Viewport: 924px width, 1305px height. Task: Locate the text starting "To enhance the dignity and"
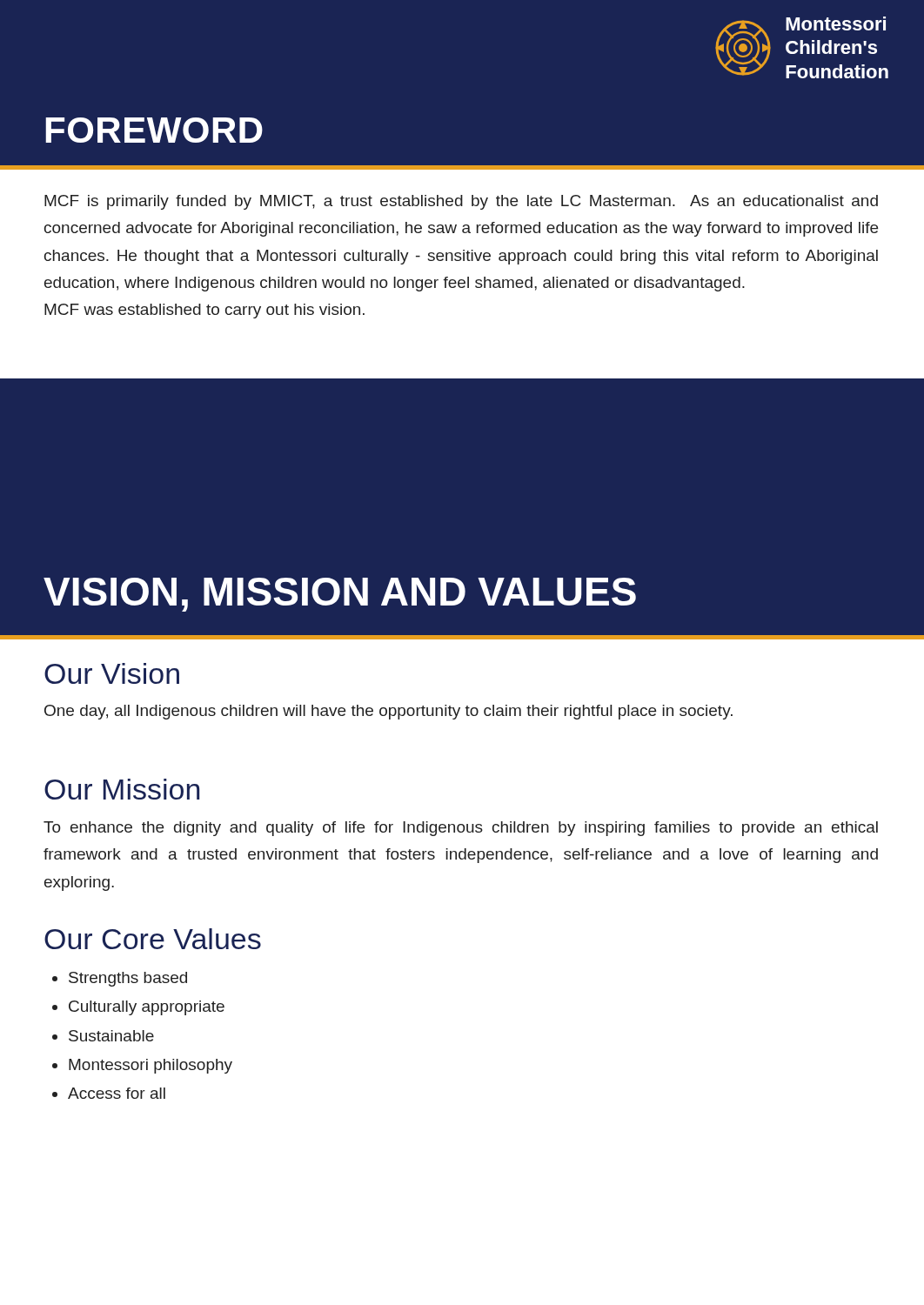click(x=461, y=854)
